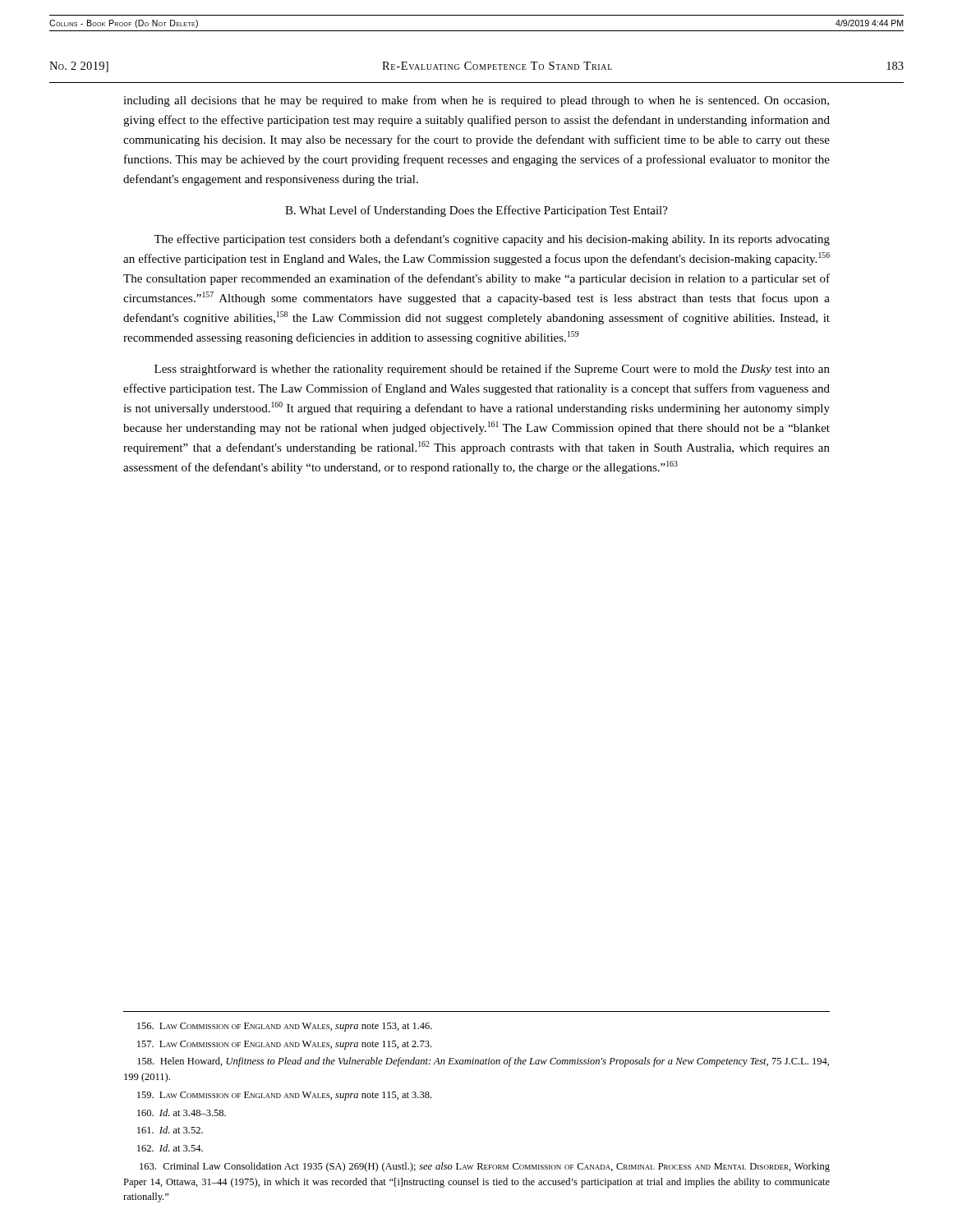953x1232 pixels.
Task: Find the element starting "Less straightforward is whether"
Action: pos(476,418)
